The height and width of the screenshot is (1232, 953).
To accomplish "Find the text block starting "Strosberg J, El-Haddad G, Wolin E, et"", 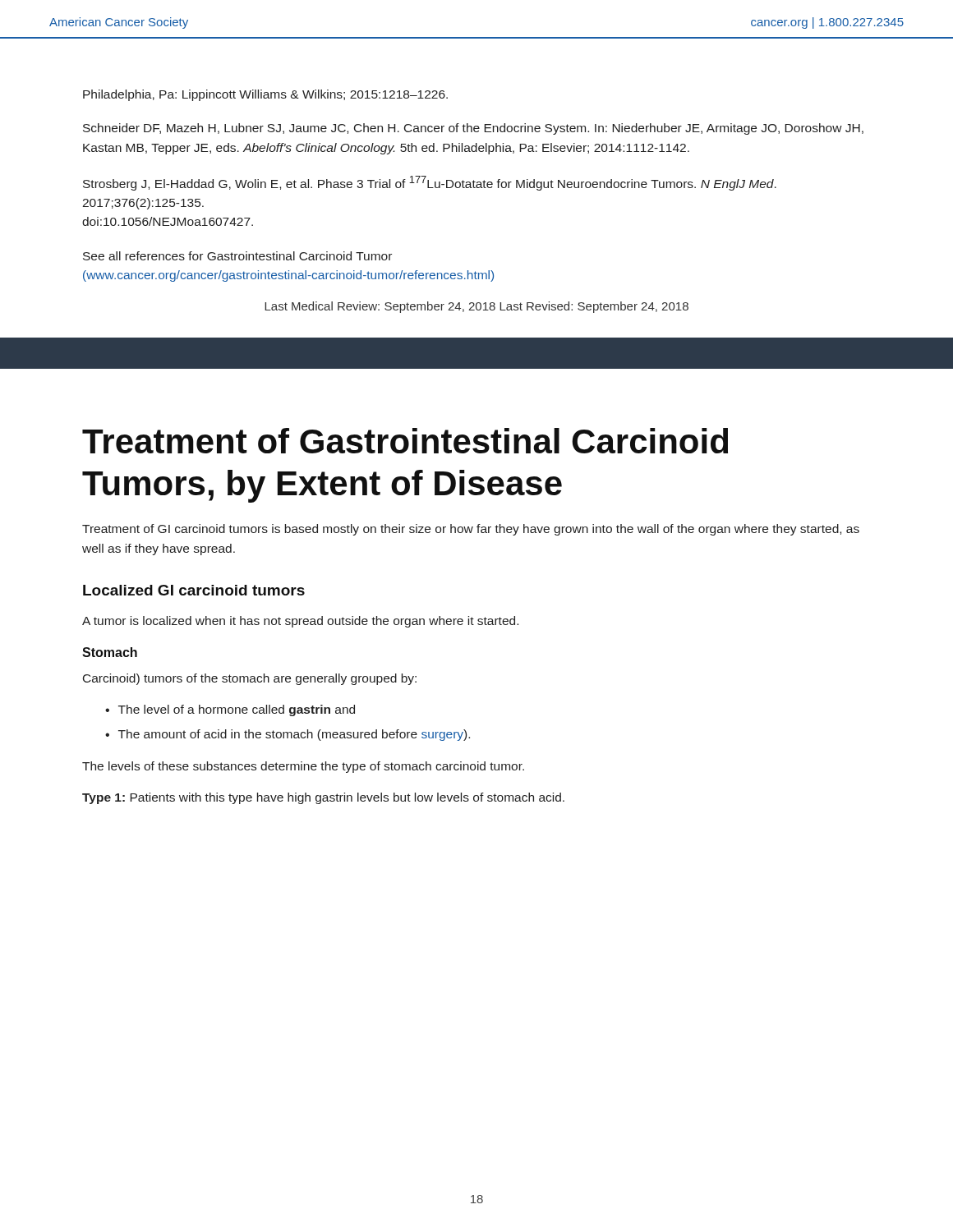I will pyautogui.click(x=430, y=183).
